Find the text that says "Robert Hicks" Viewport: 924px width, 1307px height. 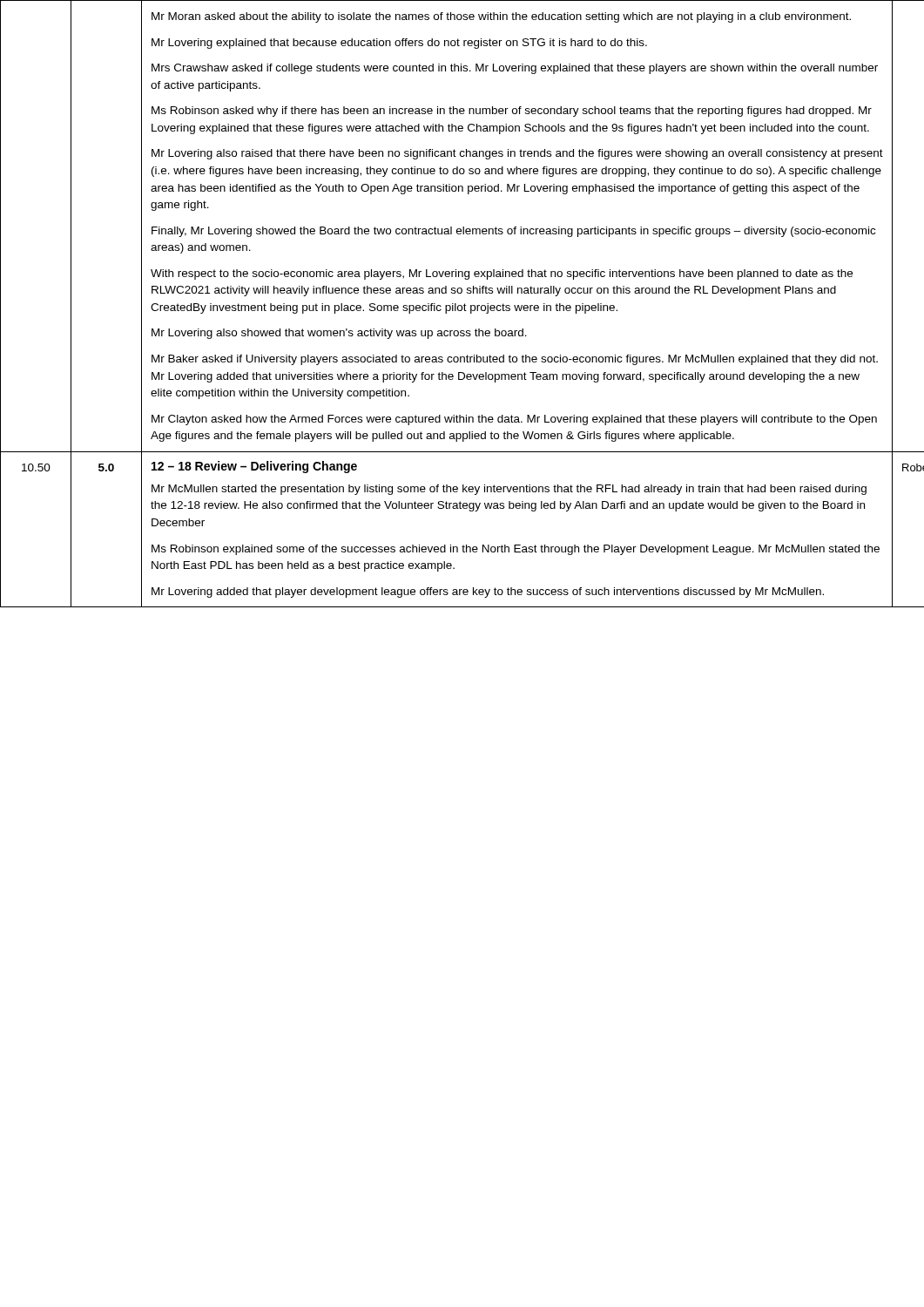(913, 467)
